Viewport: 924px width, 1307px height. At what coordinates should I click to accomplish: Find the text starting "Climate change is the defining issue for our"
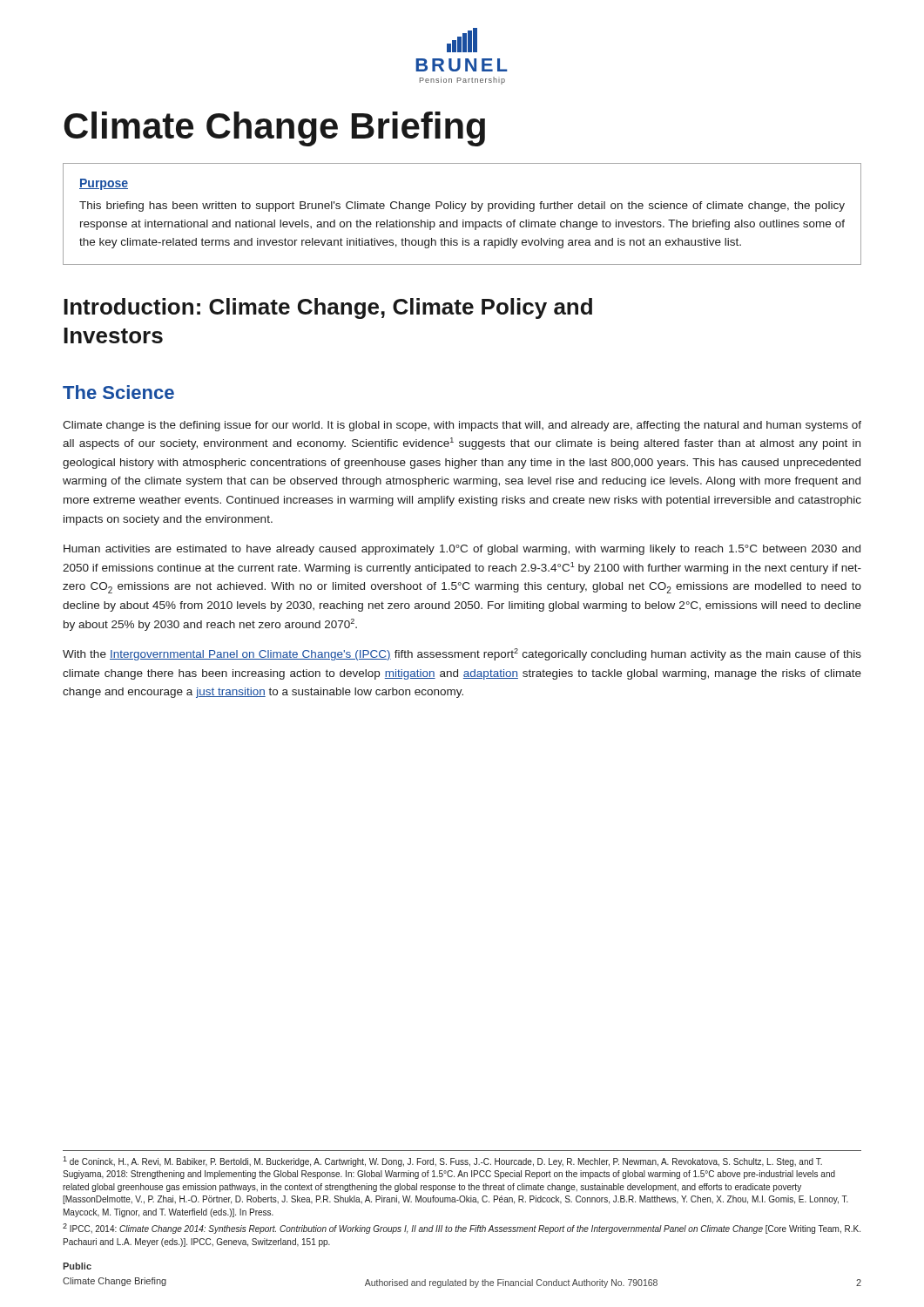click(462, 471)
